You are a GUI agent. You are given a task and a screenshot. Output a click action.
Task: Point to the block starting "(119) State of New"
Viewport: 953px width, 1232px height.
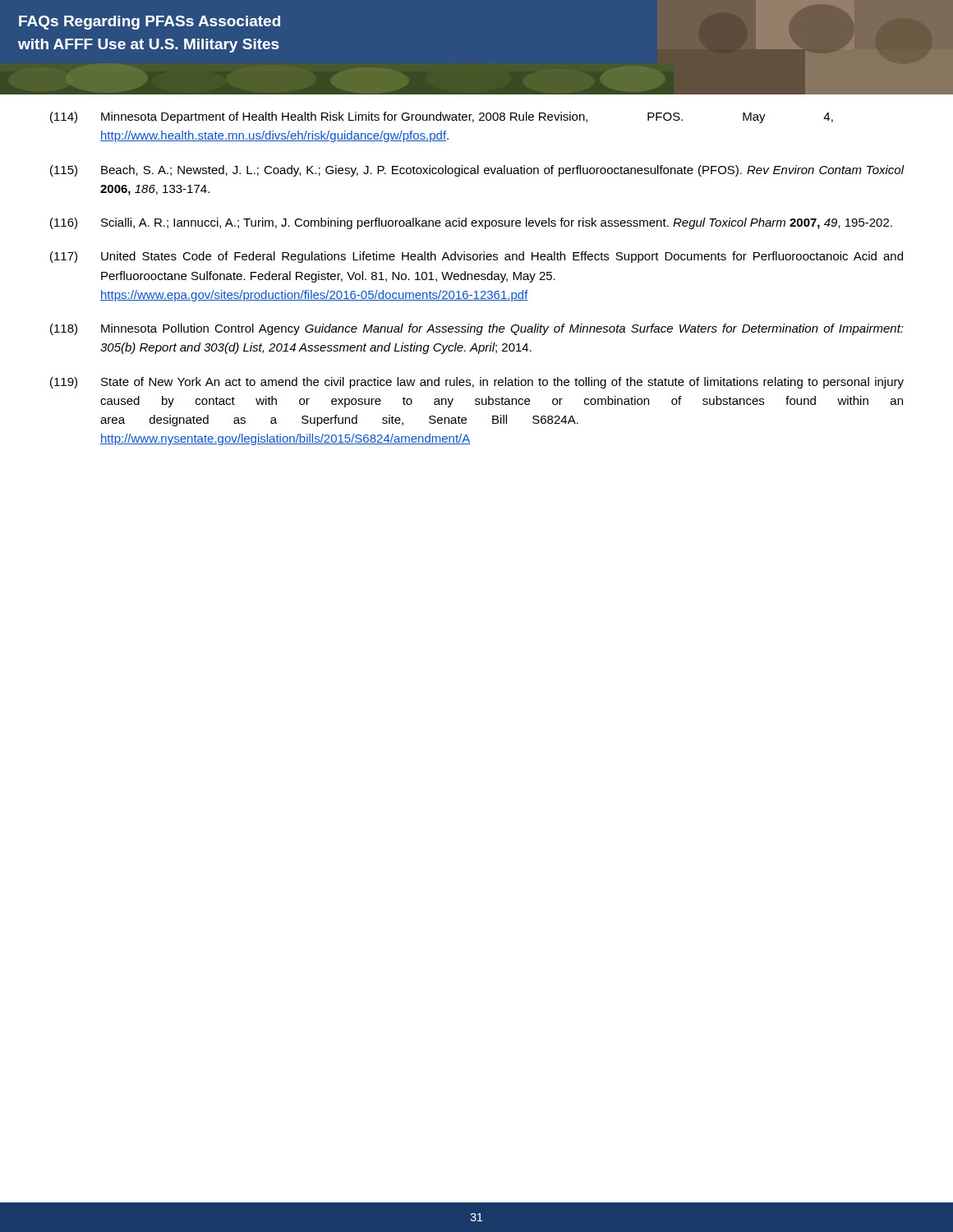pos(476,410)
